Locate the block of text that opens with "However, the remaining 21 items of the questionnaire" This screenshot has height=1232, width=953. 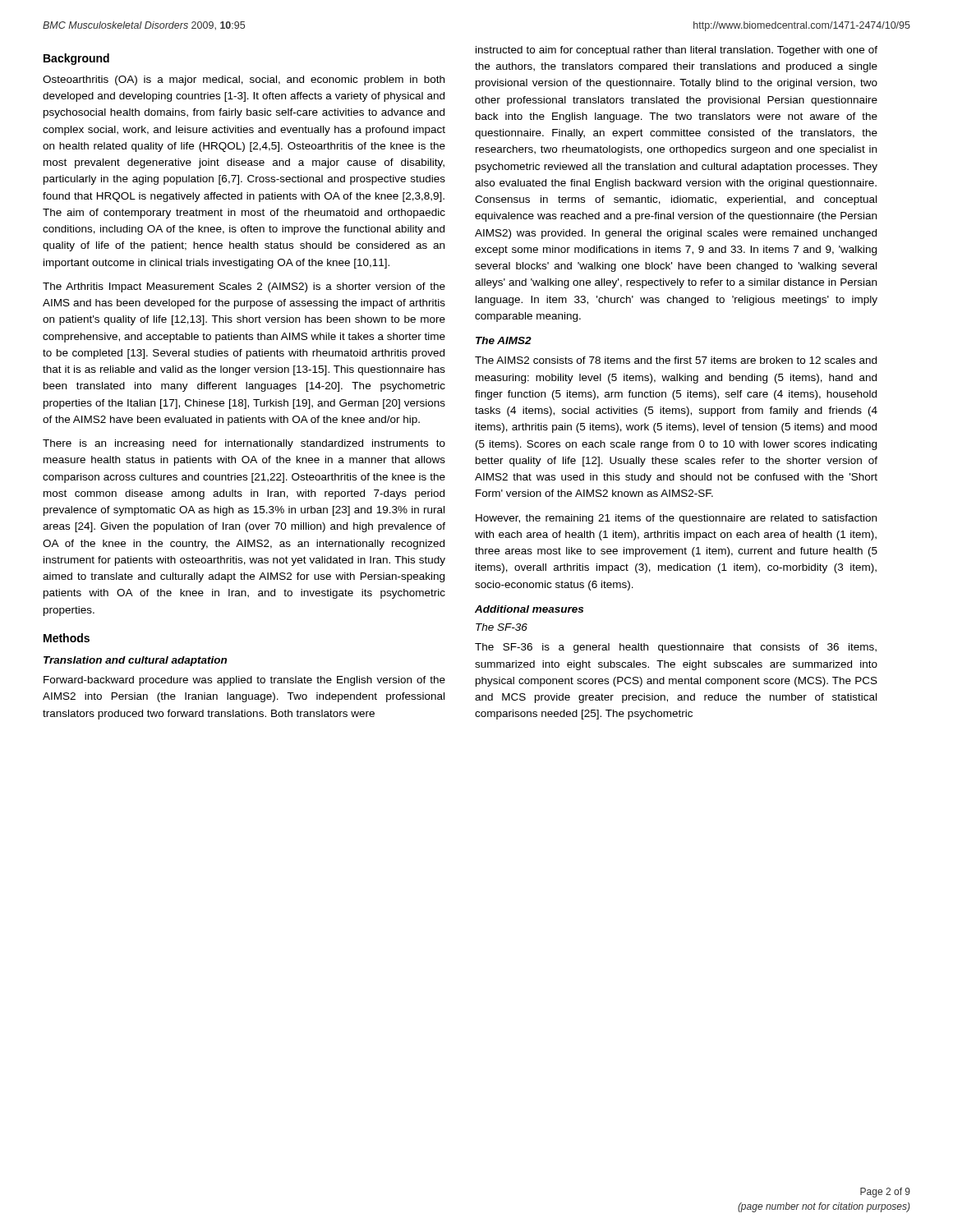(x=676, y=551)
